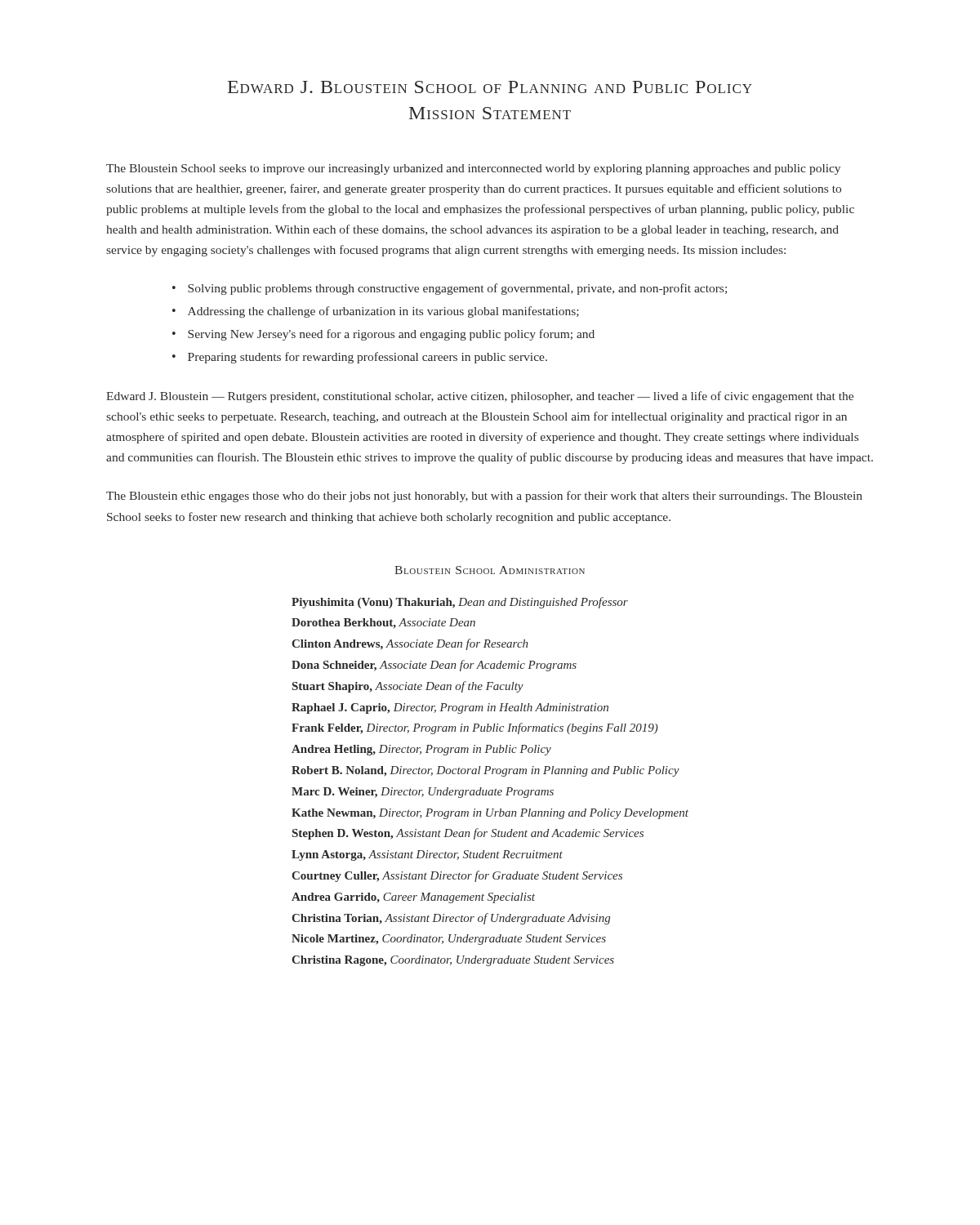
Task: Navigate to the text block starting "Marc D. Weiner, Director, Undergraduate Programs"
Action: click(423, 791)
